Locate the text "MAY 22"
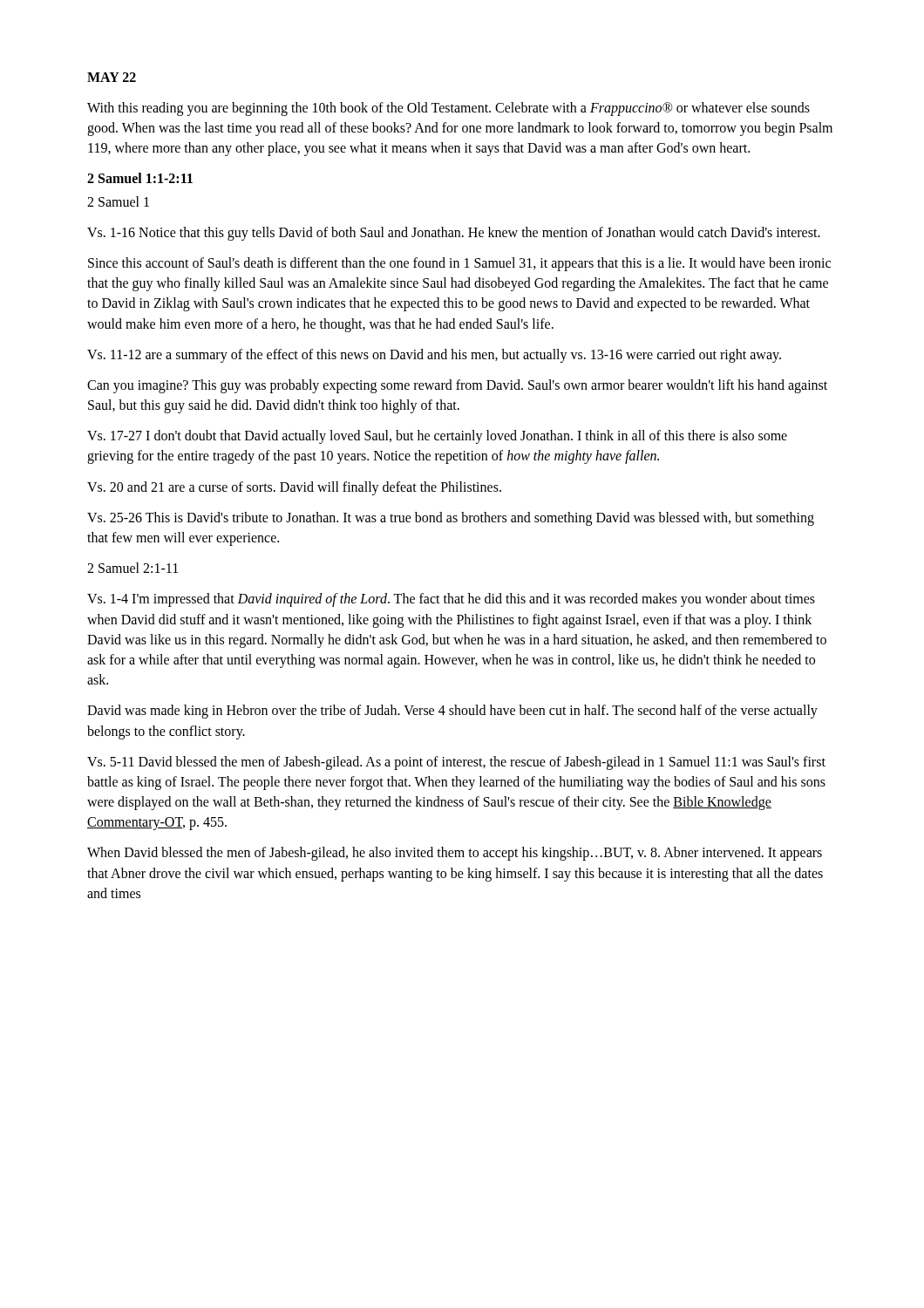The height and width of the screenshot is (1308, 924). coord(112,77)
